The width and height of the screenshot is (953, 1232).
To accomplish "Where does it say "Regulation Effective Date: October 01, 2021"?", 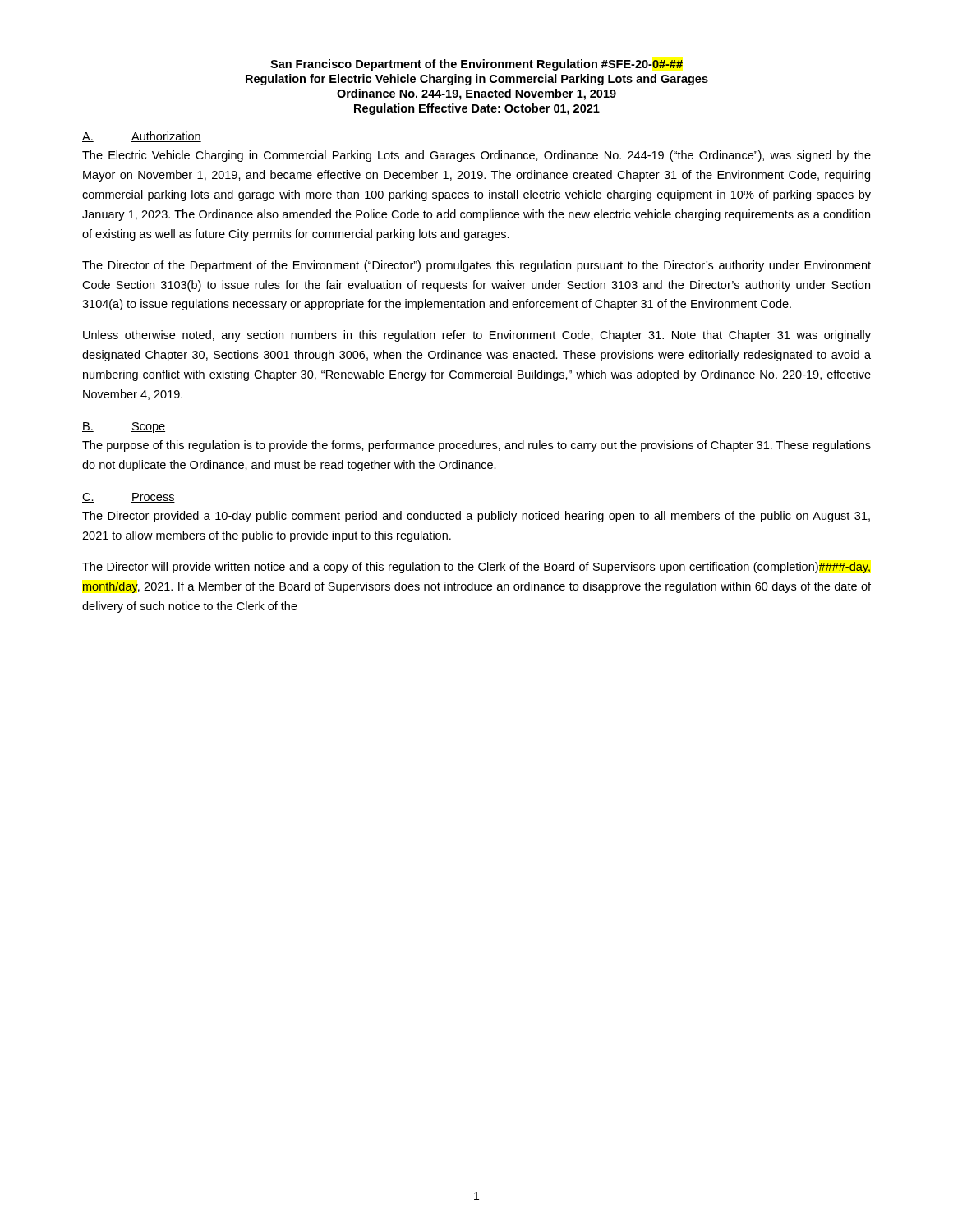I will tap(476, 108).
